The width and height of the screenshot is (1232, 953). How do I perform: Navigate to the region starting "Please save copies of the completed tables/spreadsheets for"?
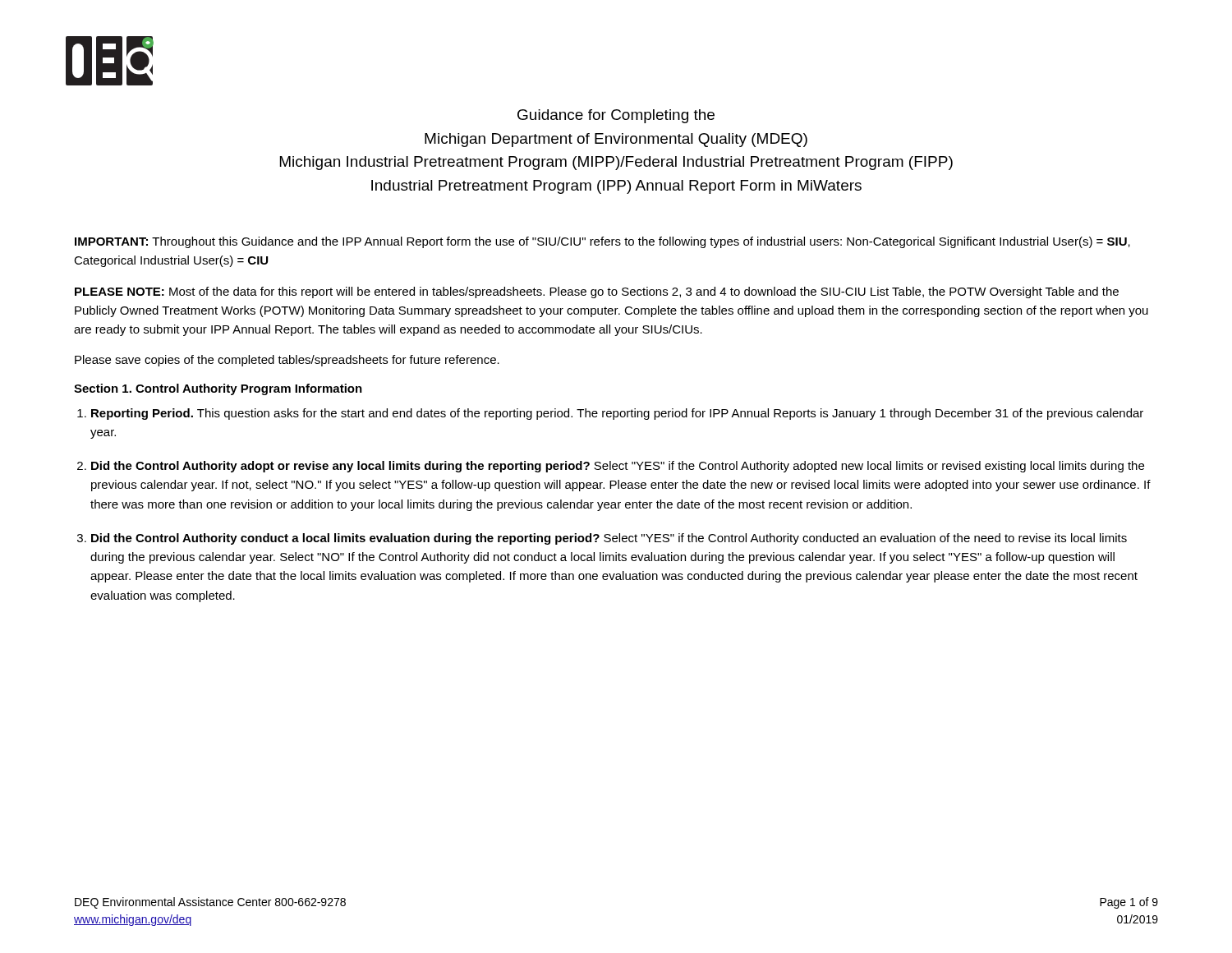[x=287, y=360]
